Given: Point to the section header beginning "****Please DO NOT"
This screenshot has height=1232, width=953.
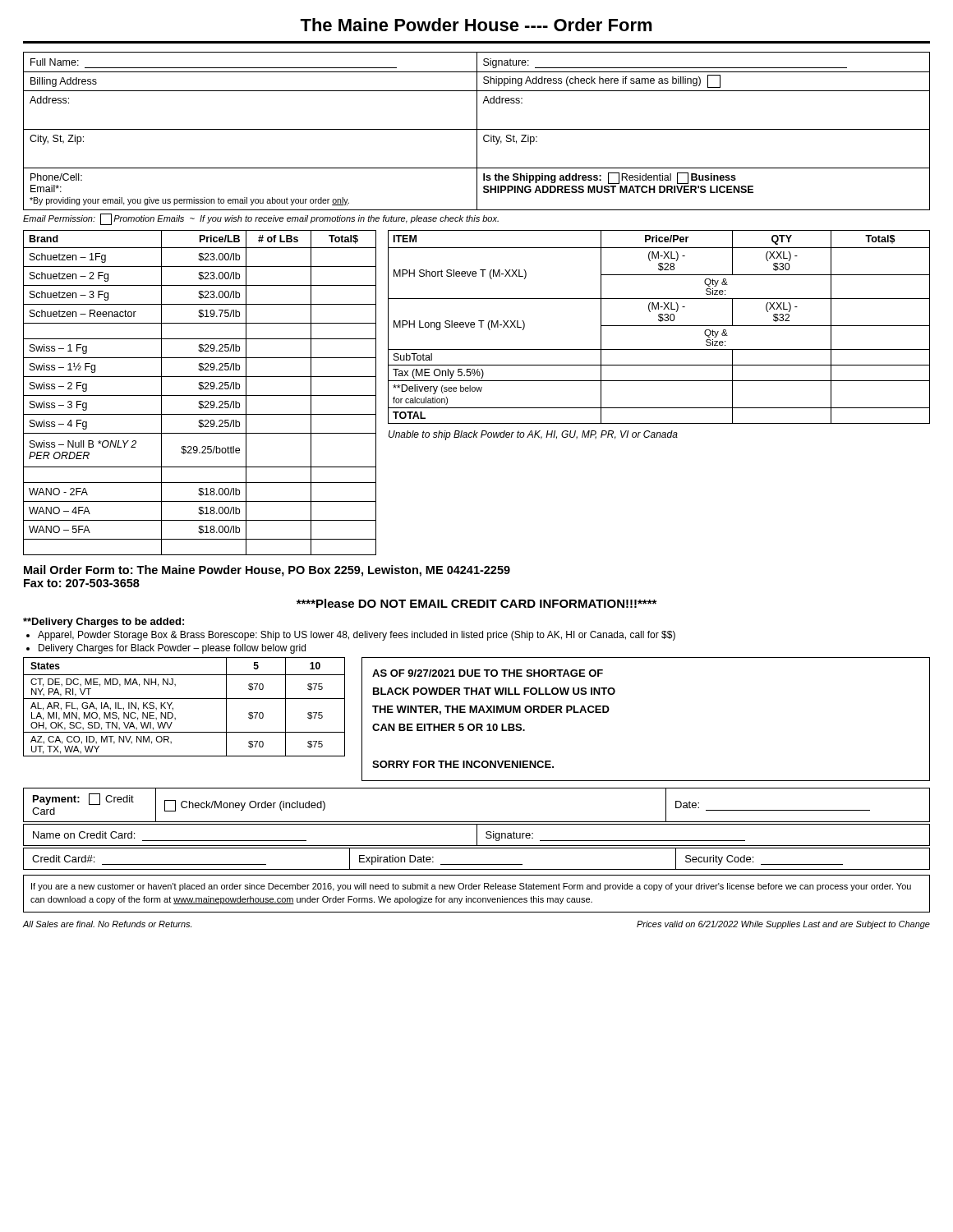Looking at the screenshot, I should pyautogui.click(x=476, y=603).
